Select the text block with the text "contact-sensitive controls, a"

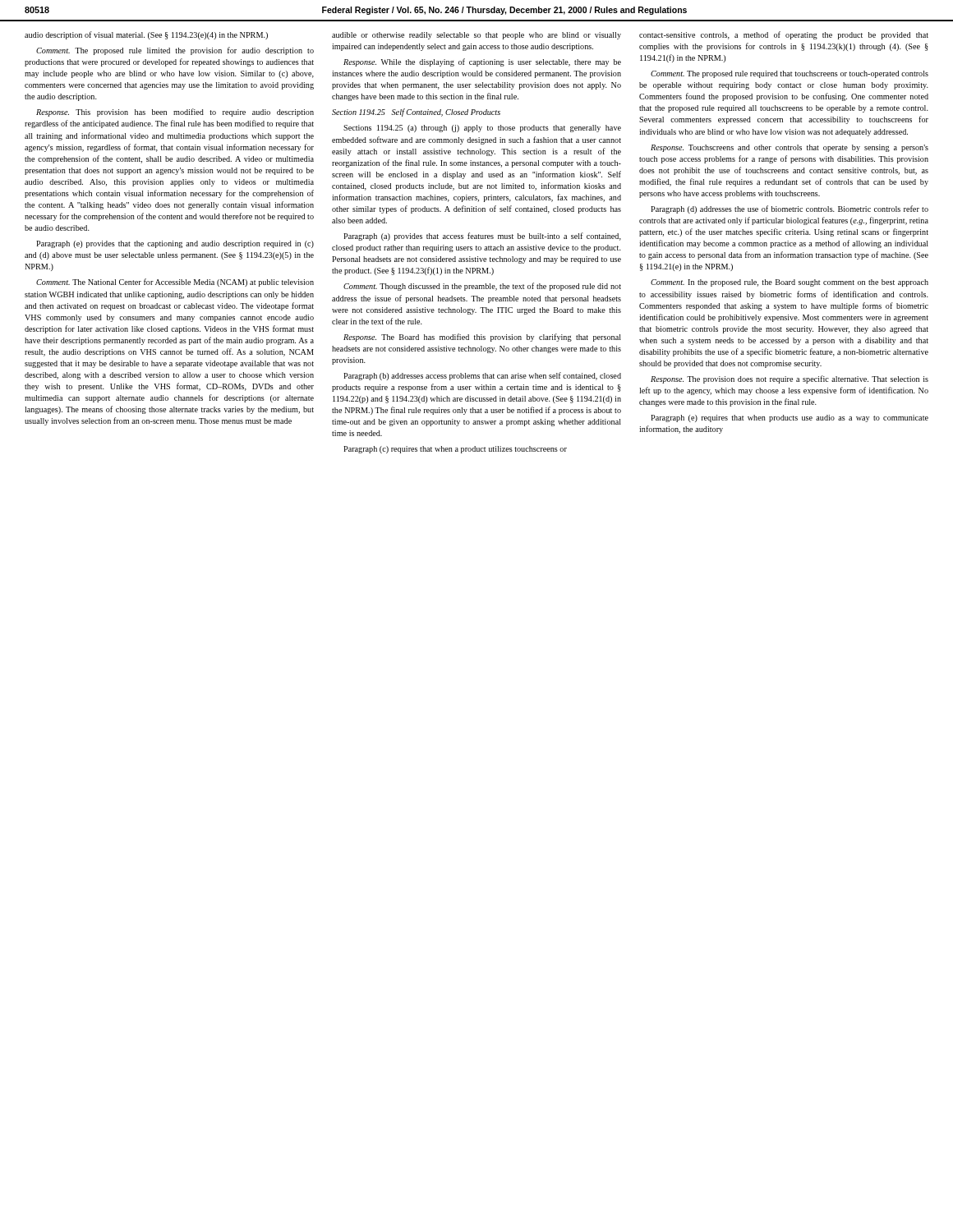(784, 233)
